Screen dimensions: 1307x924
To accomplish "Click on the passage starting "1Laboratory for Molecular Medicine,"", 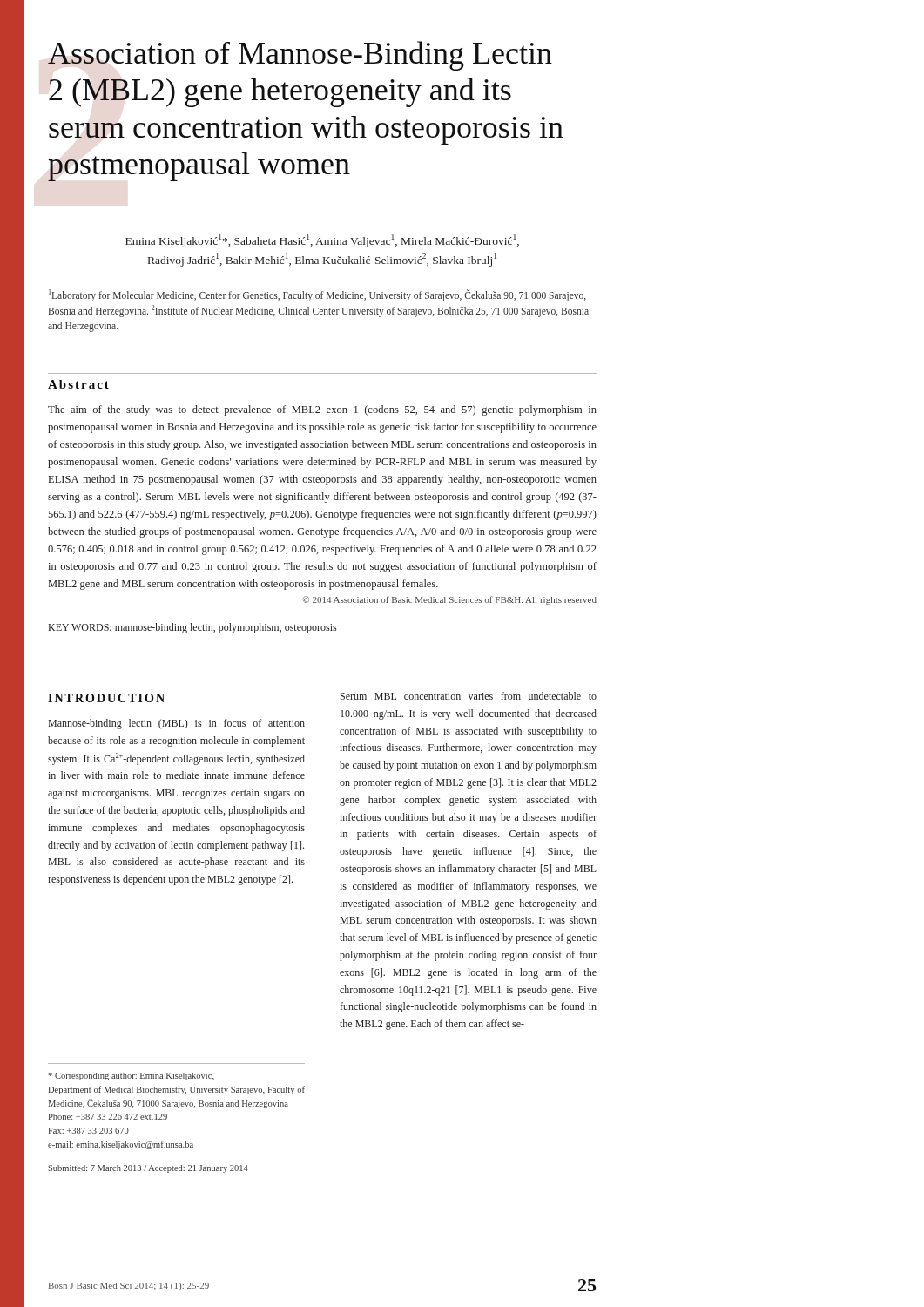I will [x=318, y=310].
